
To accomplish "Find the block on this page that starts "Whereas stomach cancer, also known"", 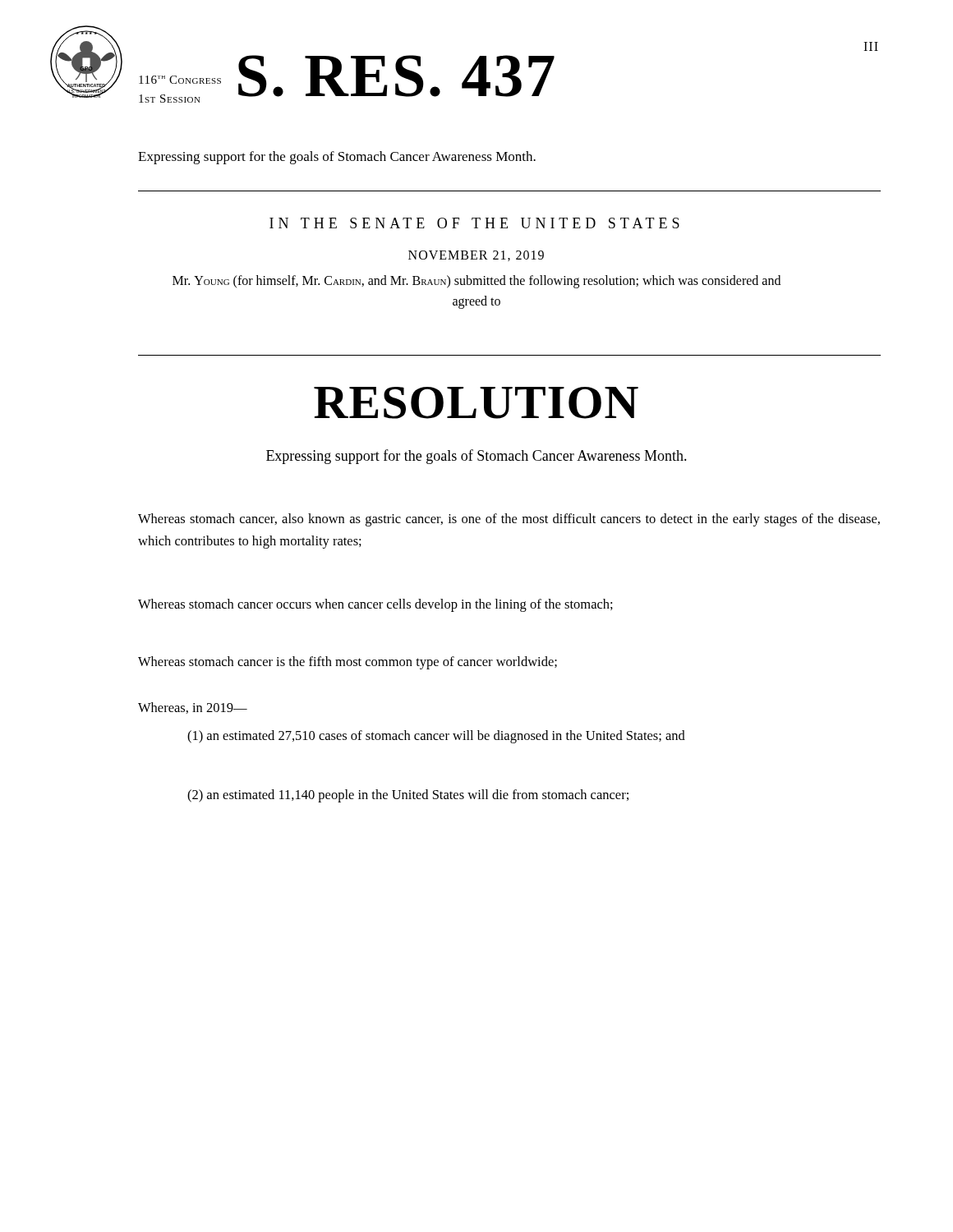I will [x=509, y=530].
